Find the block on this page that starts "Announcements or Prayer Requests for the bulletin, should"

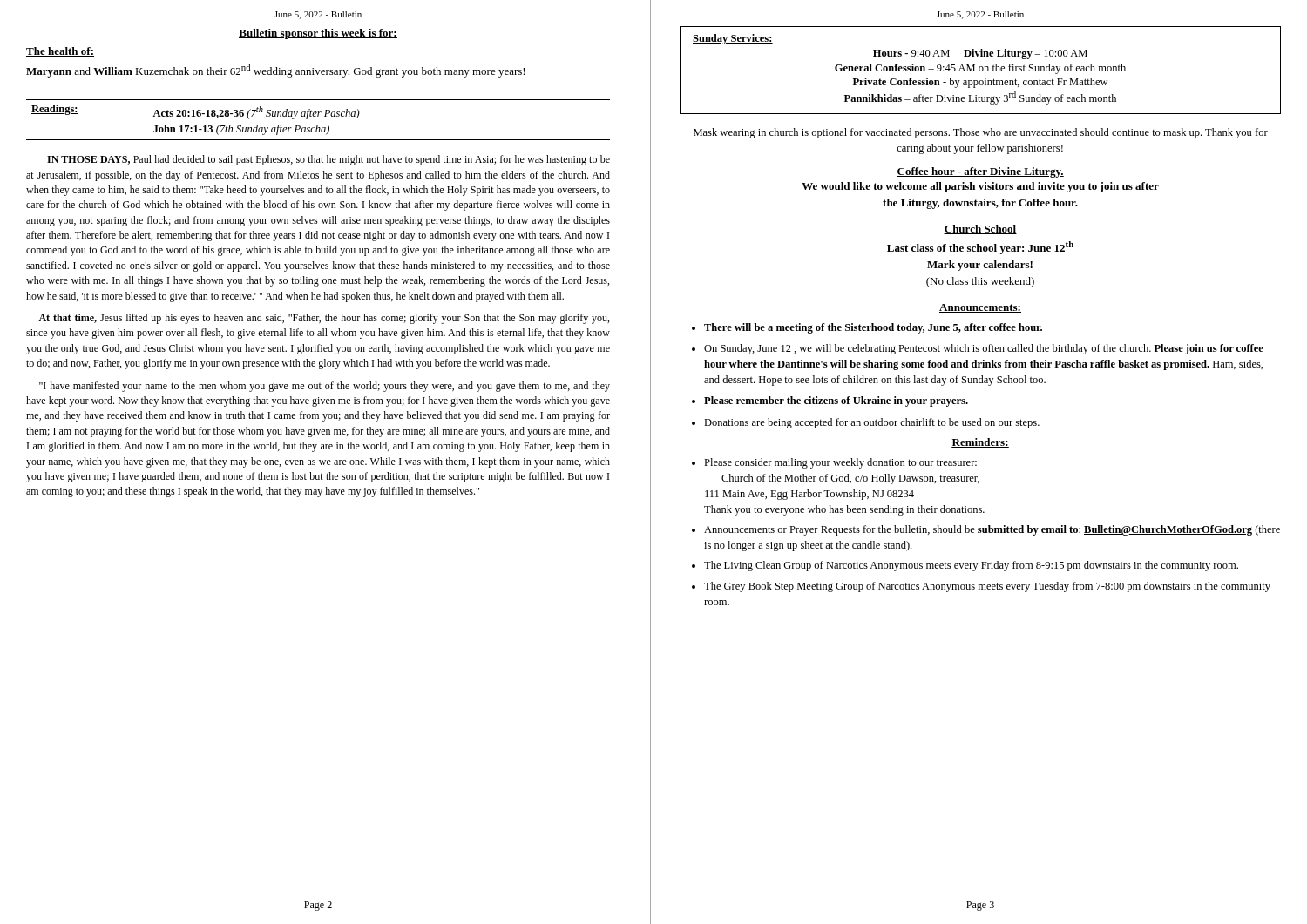[980, 538]
